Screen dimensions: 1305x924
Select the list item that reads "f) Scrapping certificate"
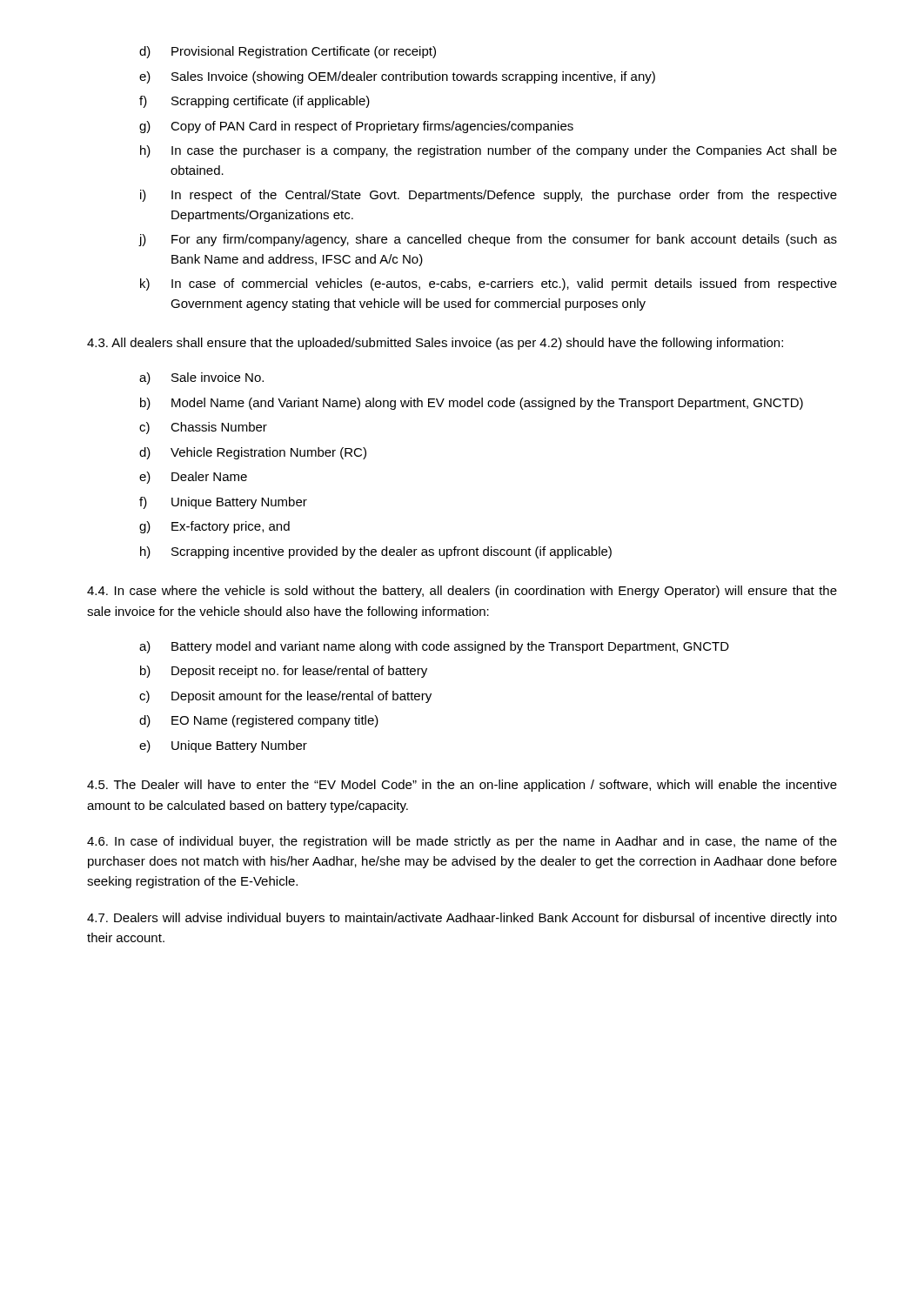[254, 102]
